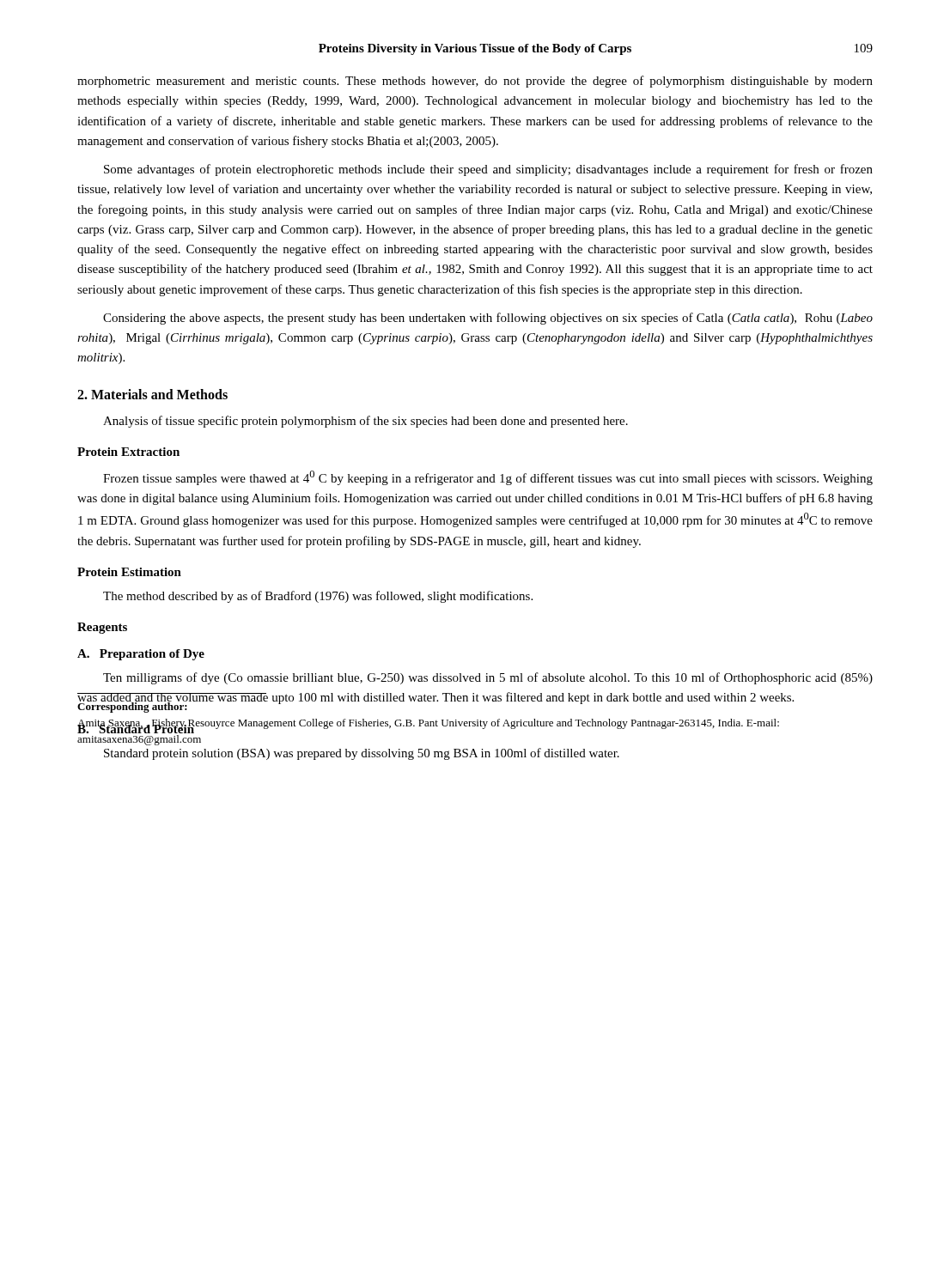This screenshot has width=950, height=1288.
Task: Find the text block starting "Protein Extraction"
Action: (129, 451)
